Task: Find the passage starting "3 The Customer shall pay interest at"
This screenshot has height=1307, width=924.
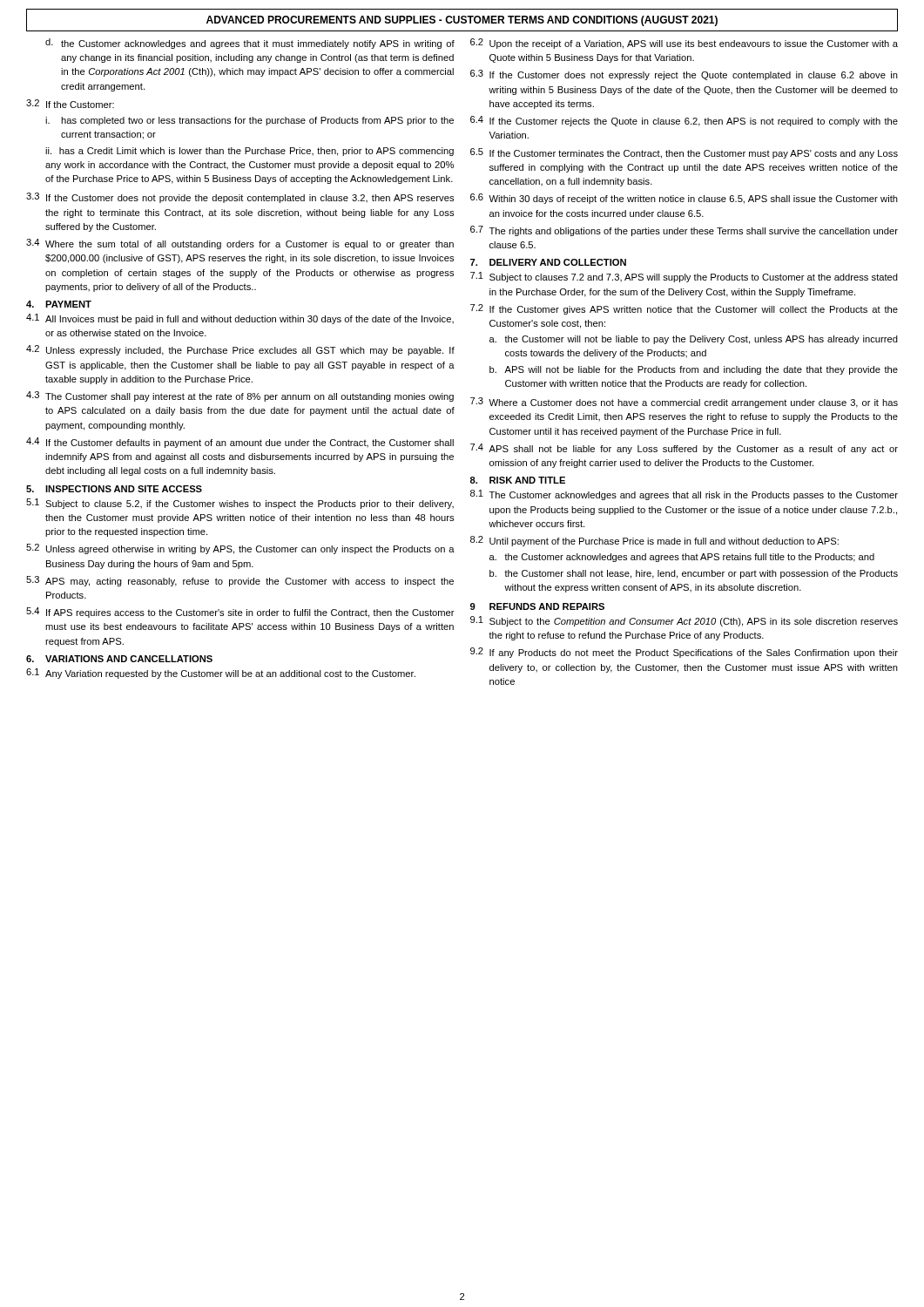Action: pyautogui.click(x=240, y=411)
